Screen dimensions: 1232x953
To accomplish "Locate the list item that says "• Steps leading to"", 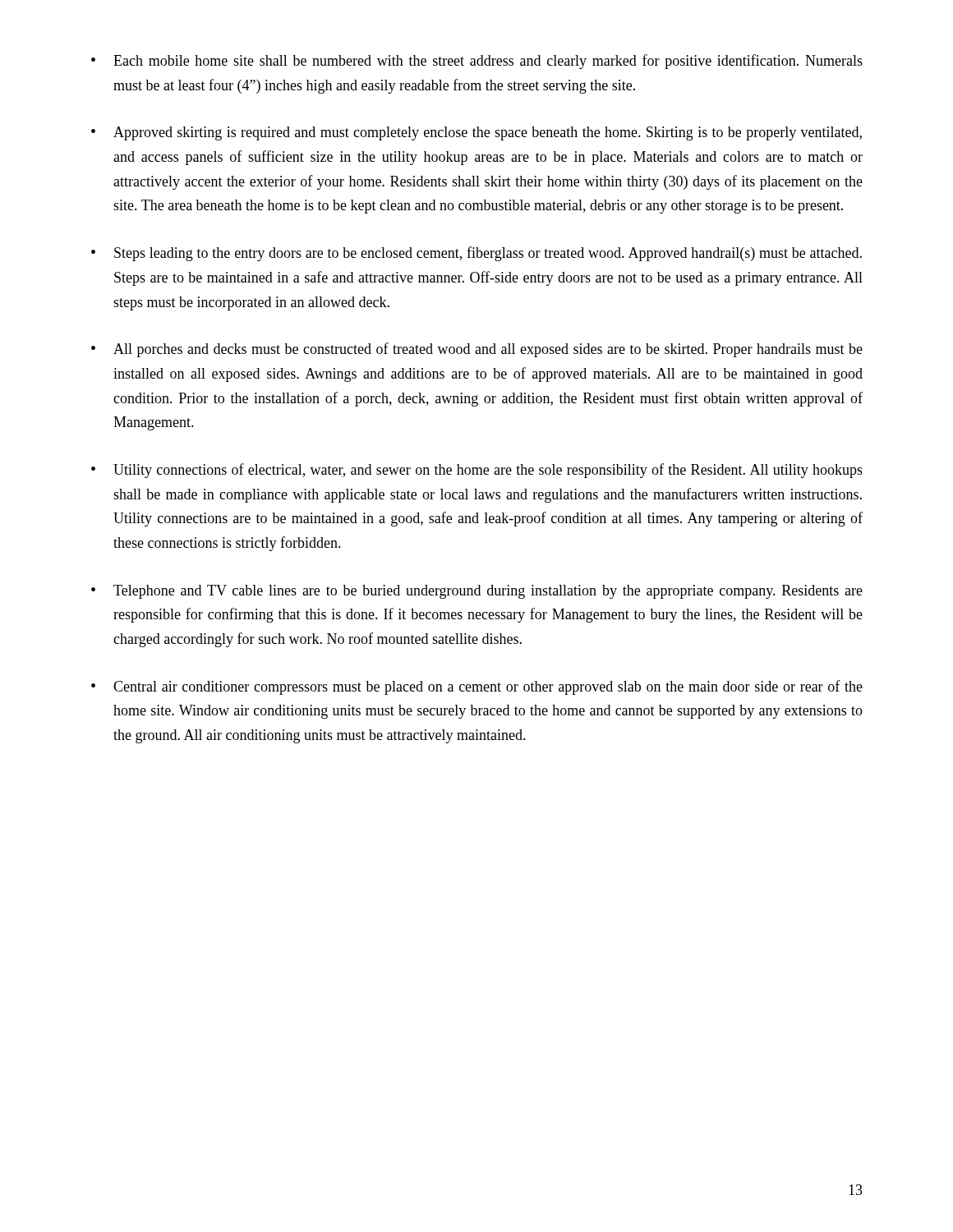I will tap(476, 278).
